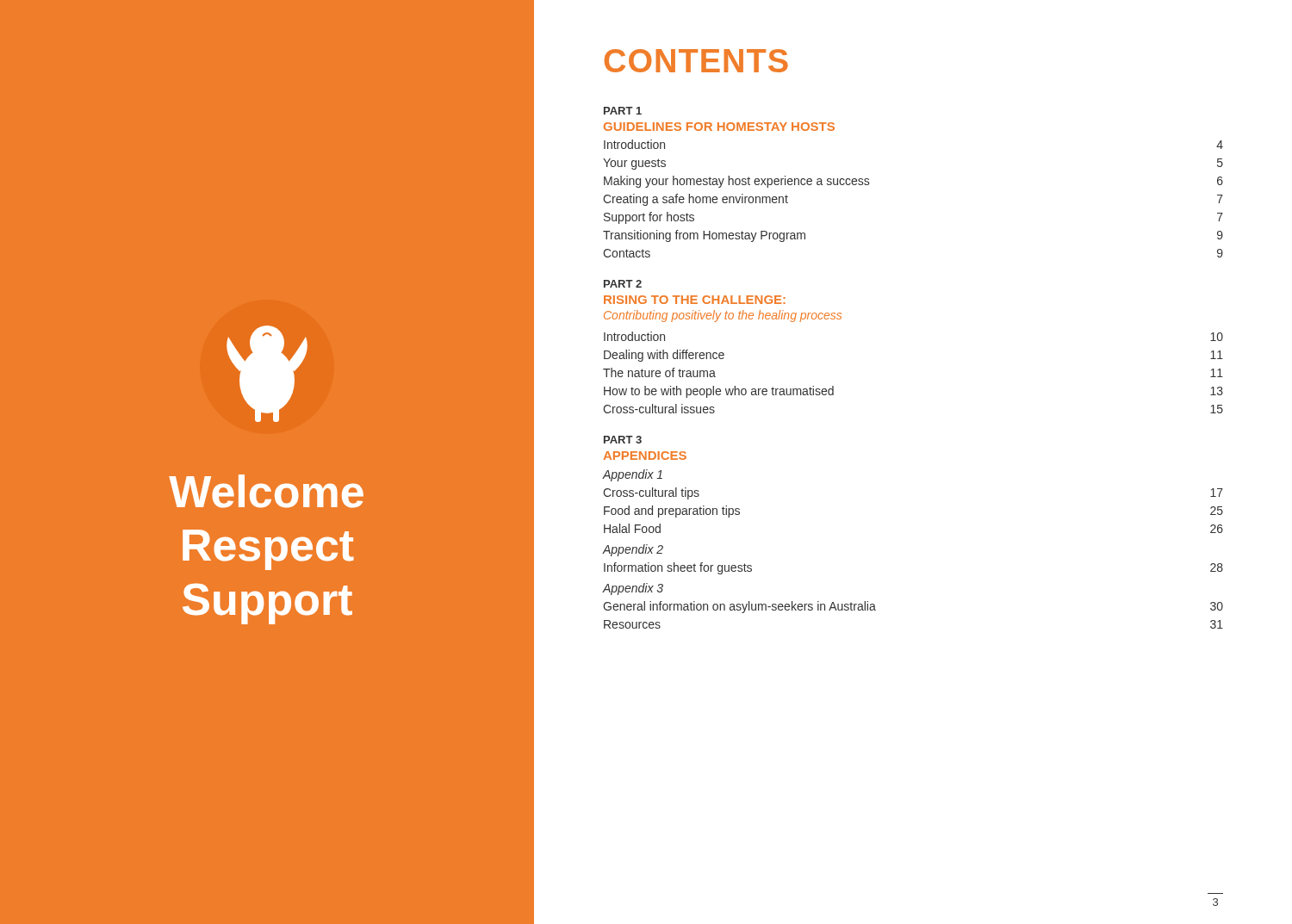Select the section header that says "RISING TO THE"
Screen dimensions: 924x1292
[695, 299]
